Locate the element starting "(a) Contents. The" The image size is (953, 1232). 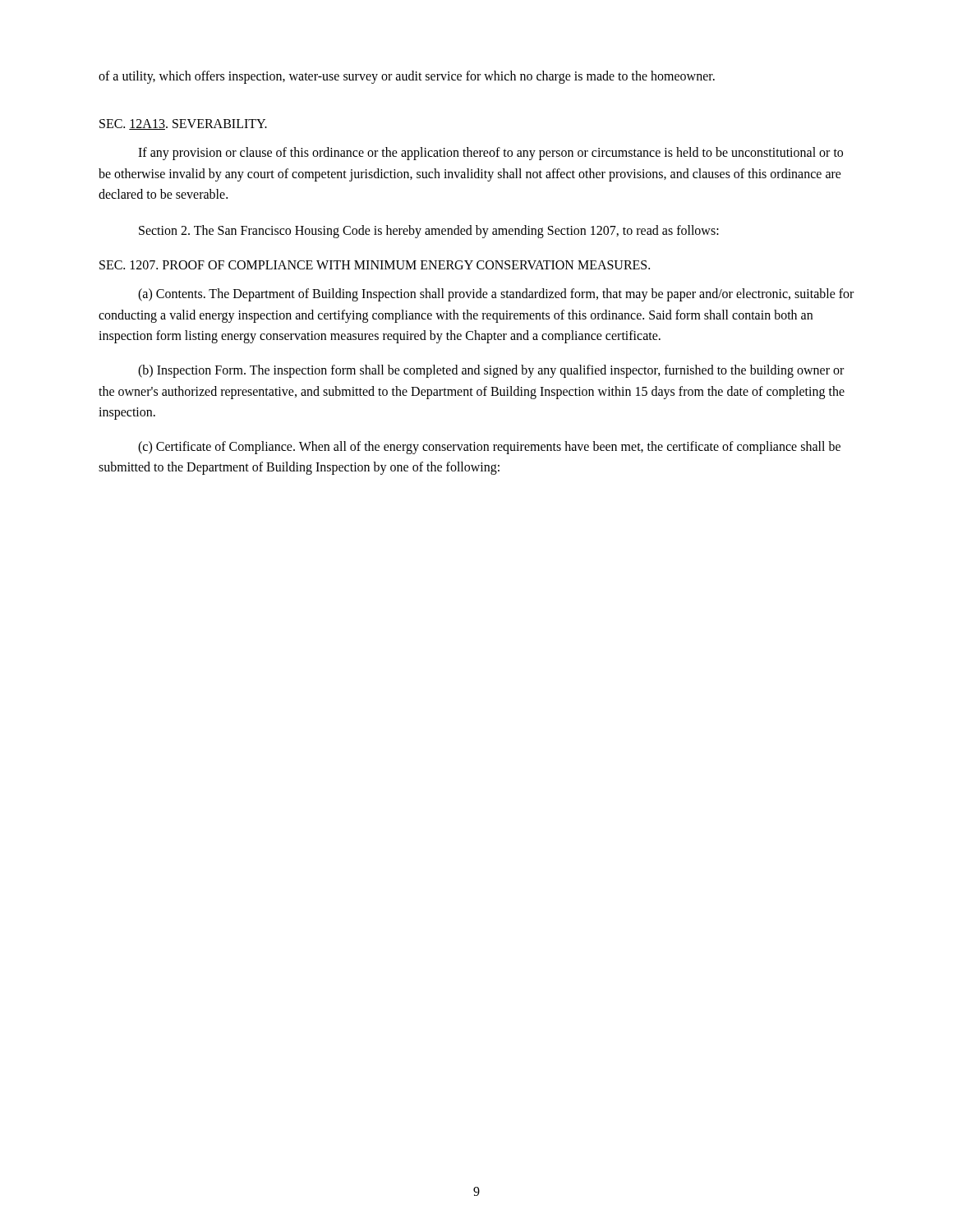[x=476, y=315]
